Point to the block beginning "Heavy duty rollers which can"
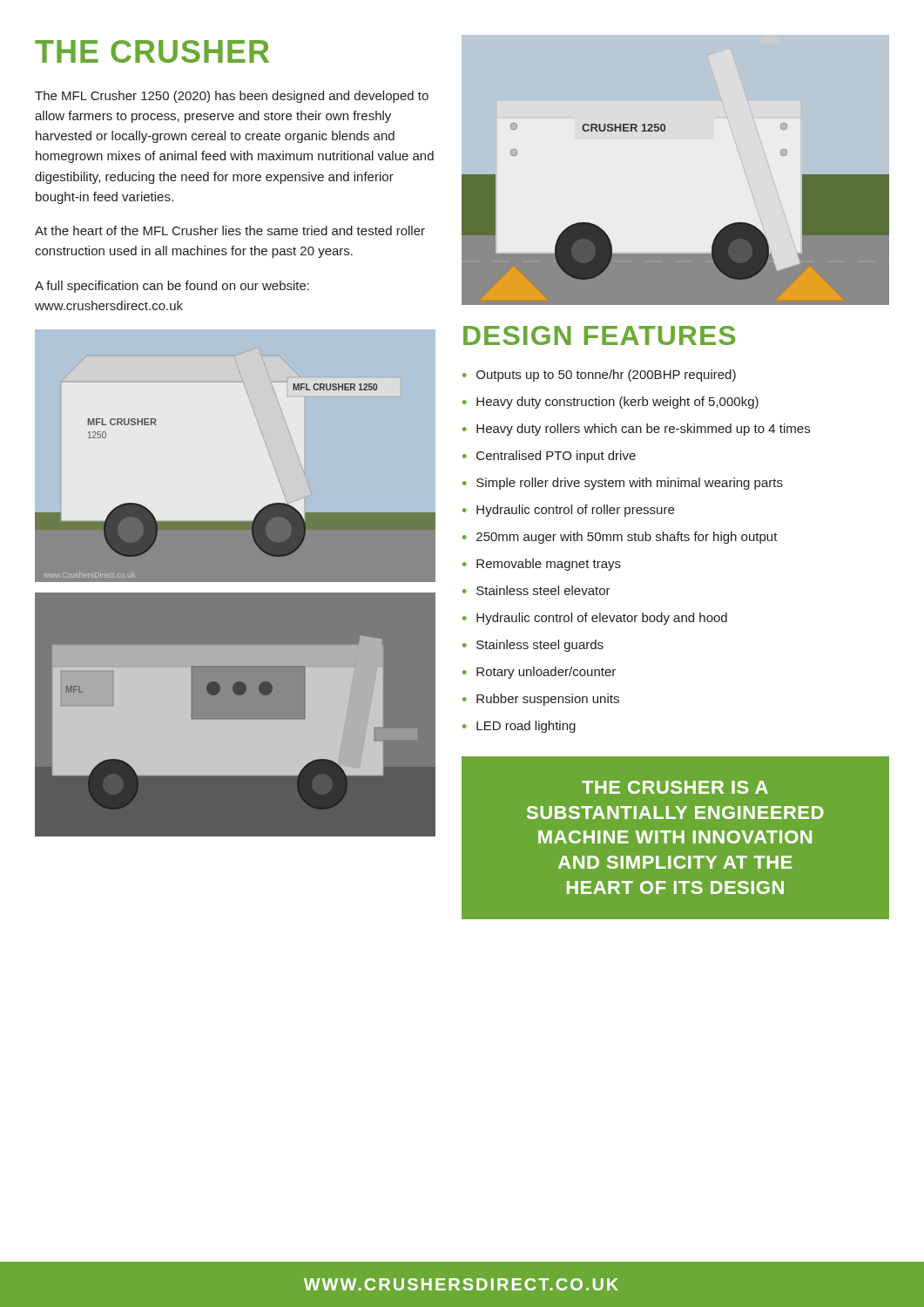This screenshot has width=924, height=1307. [x=675, y=431]
